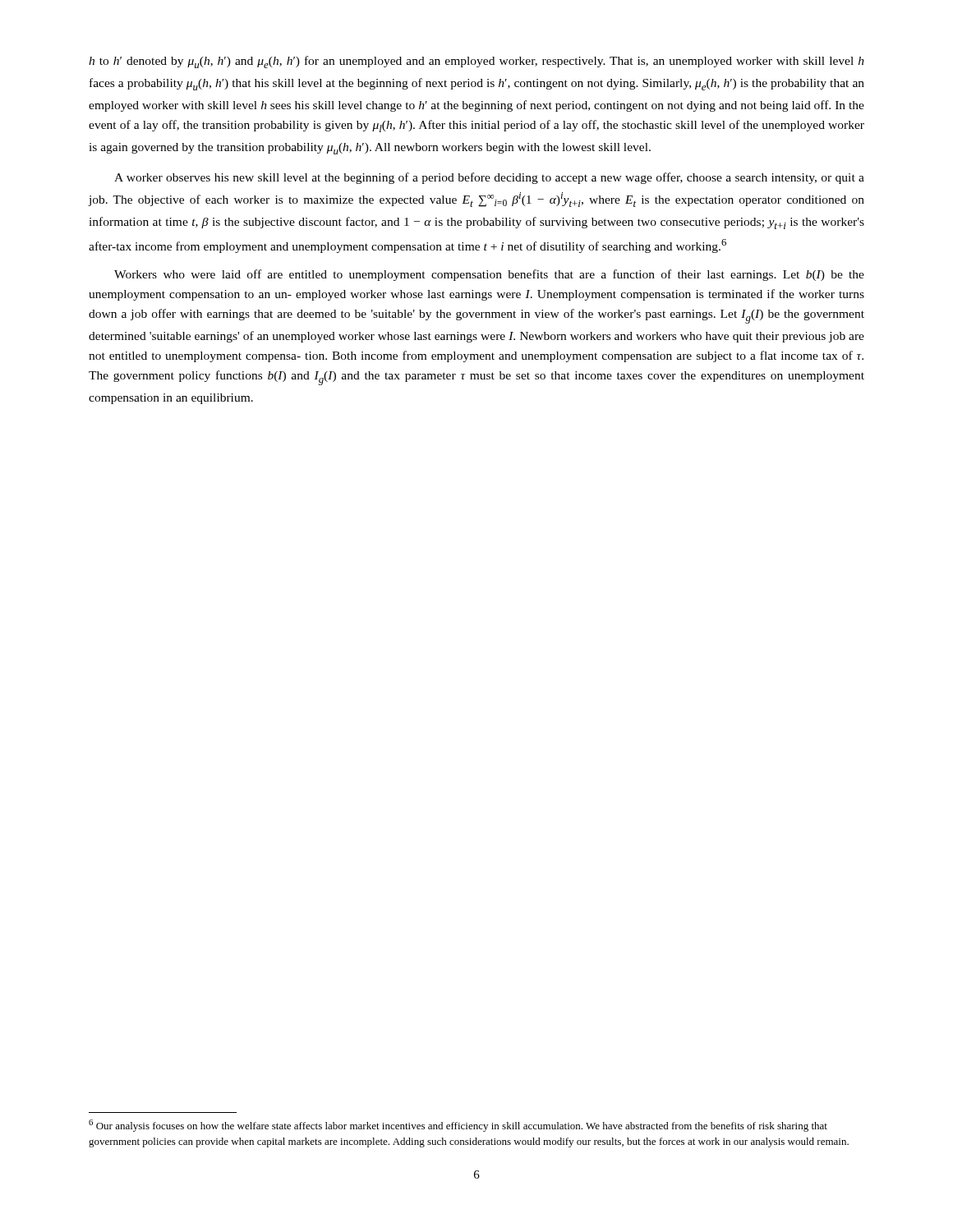Click a footnote

click(469, 1132)
